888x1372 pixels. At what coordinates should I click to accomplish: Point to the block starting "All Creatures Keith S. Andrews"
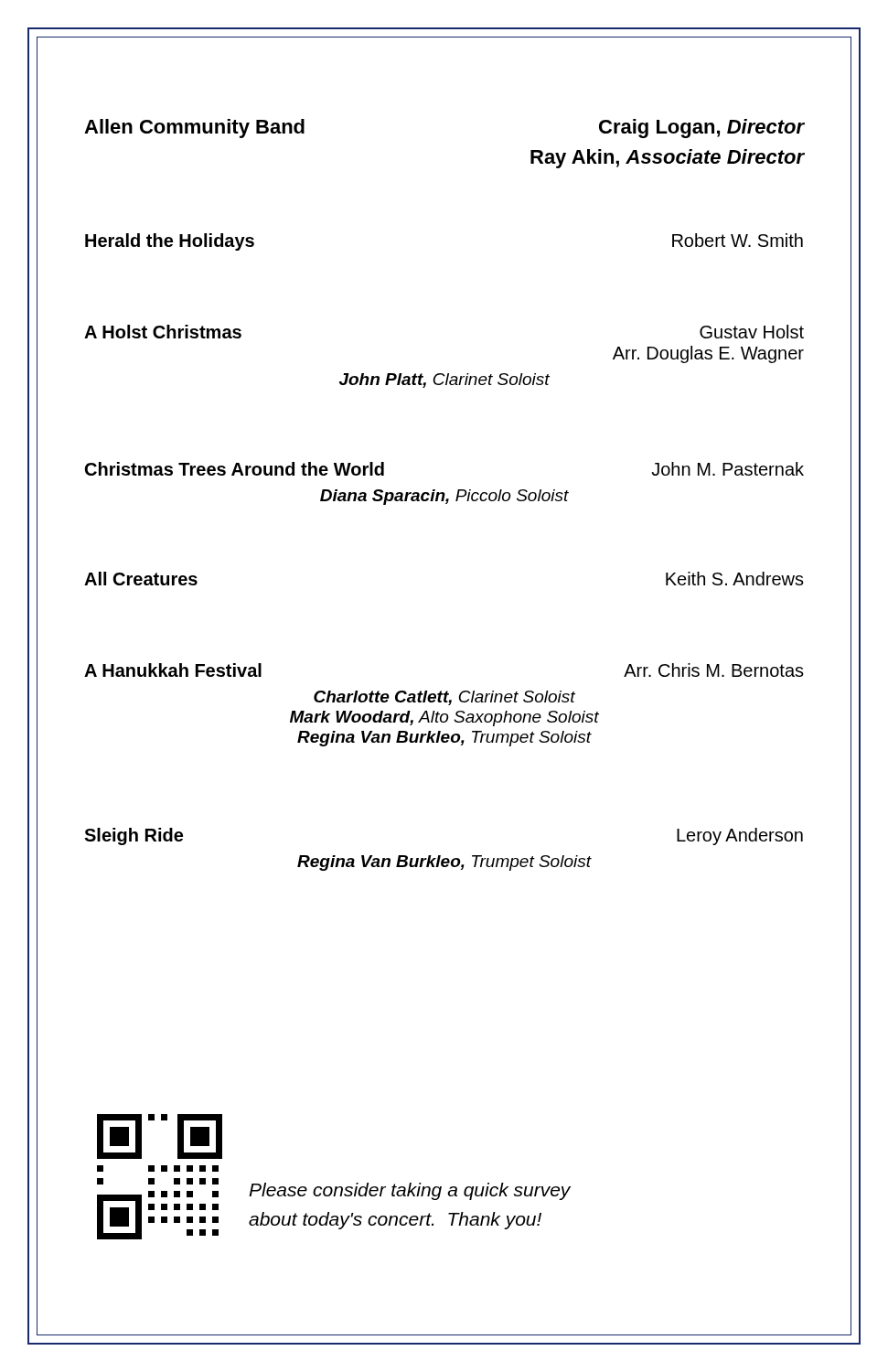(x=138, y=579)
